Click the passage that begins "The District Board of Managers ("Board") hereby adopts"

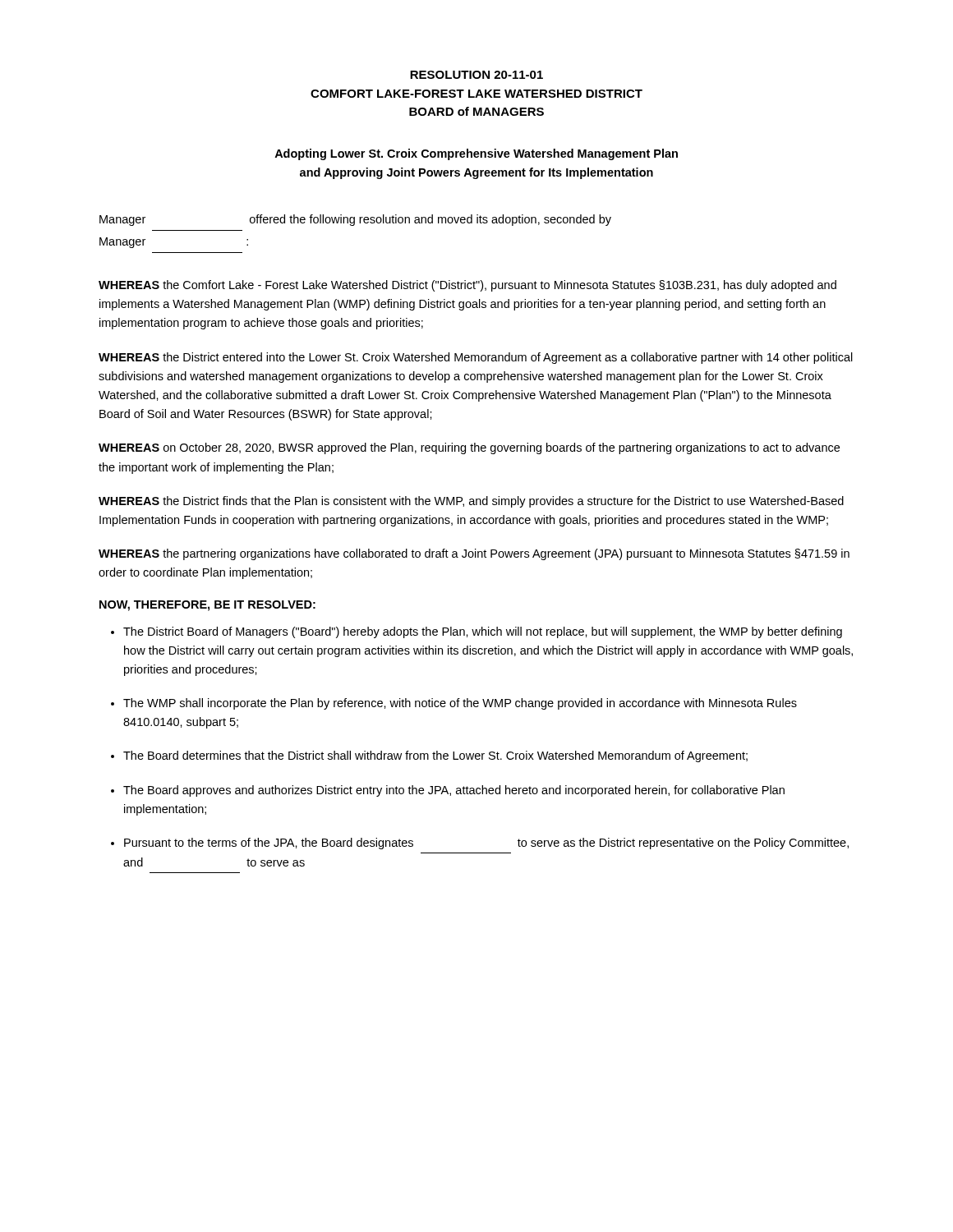489,651
